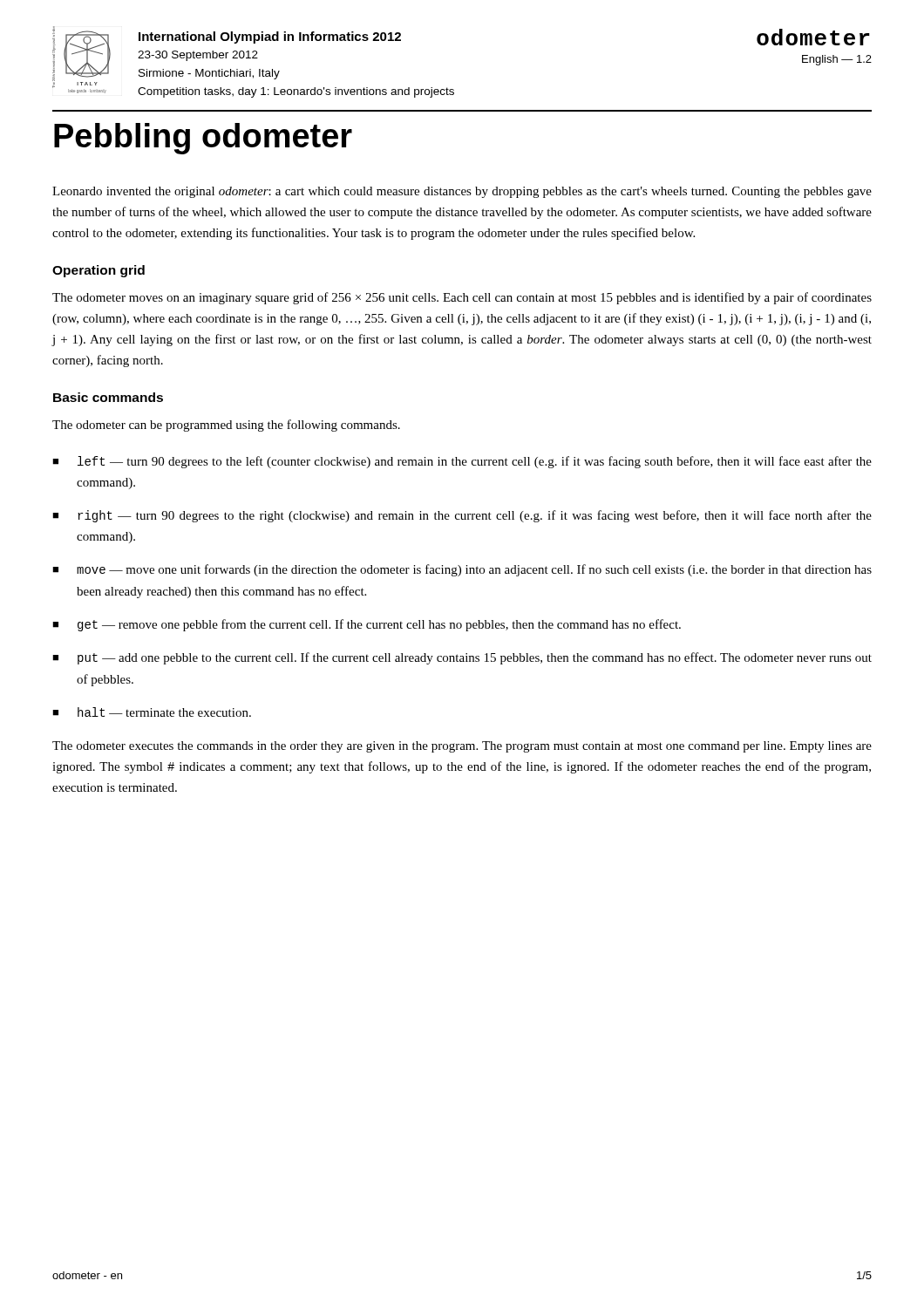Click on the text block starting "Operation grid"

click(x=99, y=270)
